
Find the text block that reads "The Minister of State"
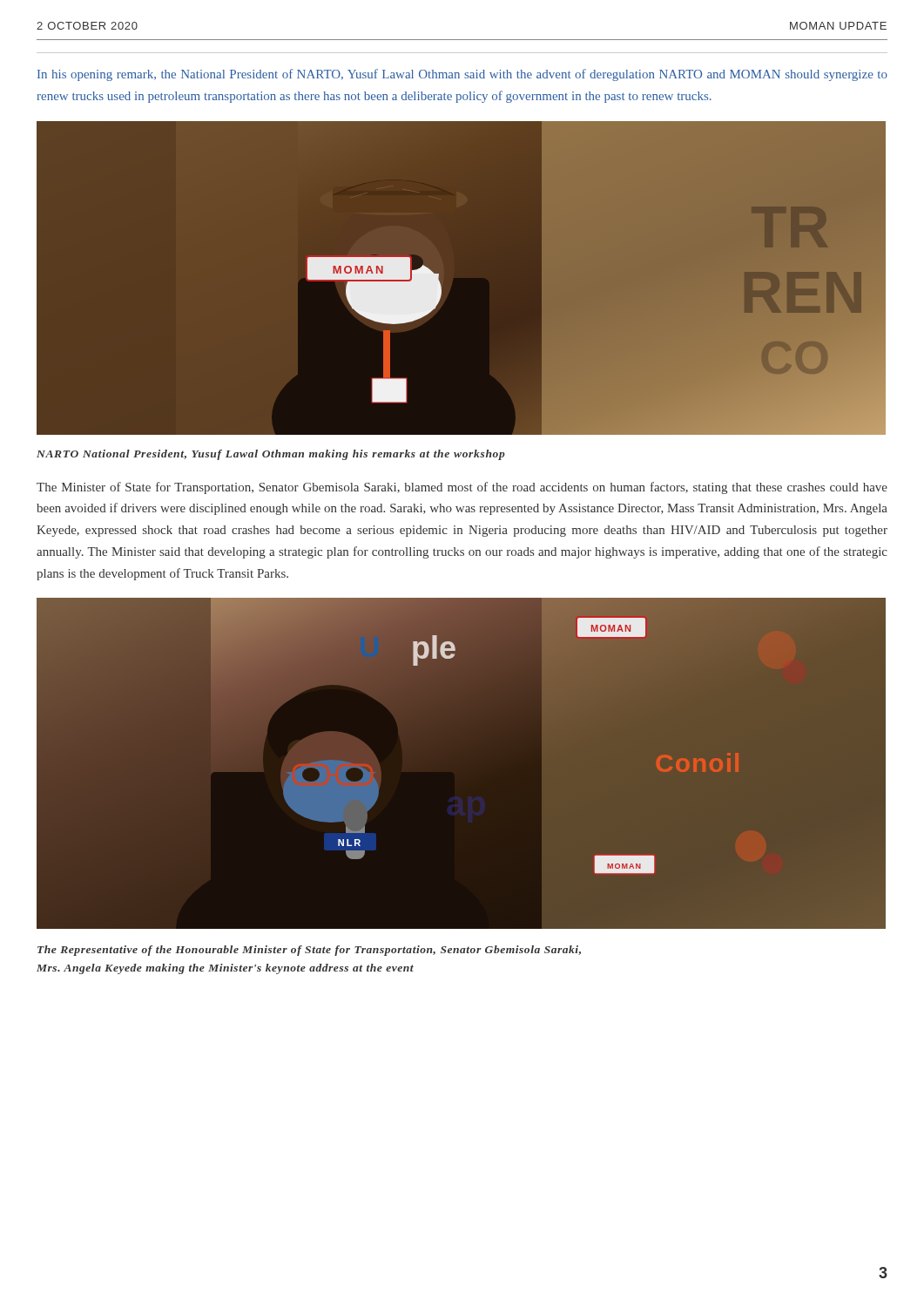462,530
